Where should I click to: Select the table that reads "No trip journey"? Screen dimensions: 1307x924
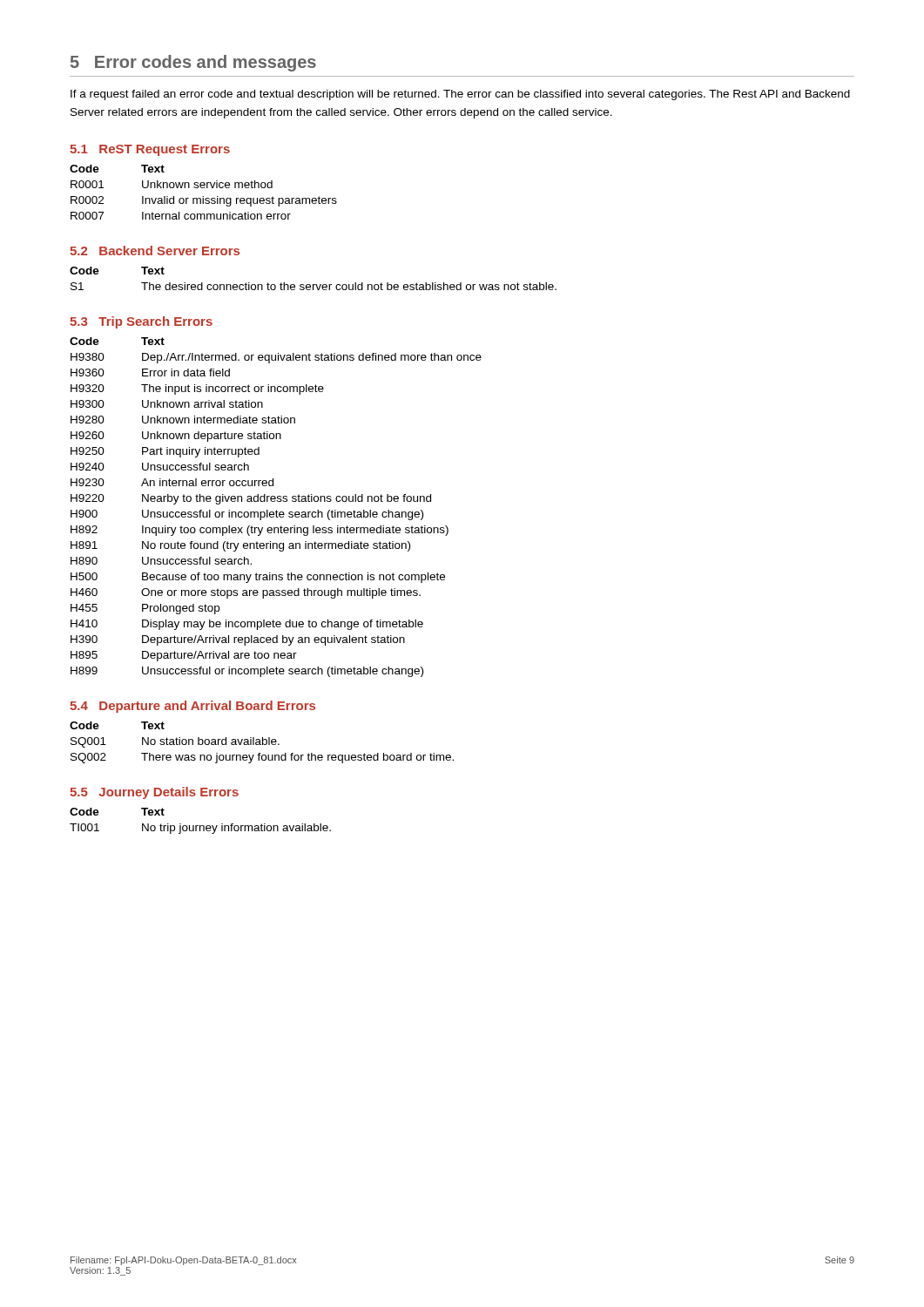[462, 820]
